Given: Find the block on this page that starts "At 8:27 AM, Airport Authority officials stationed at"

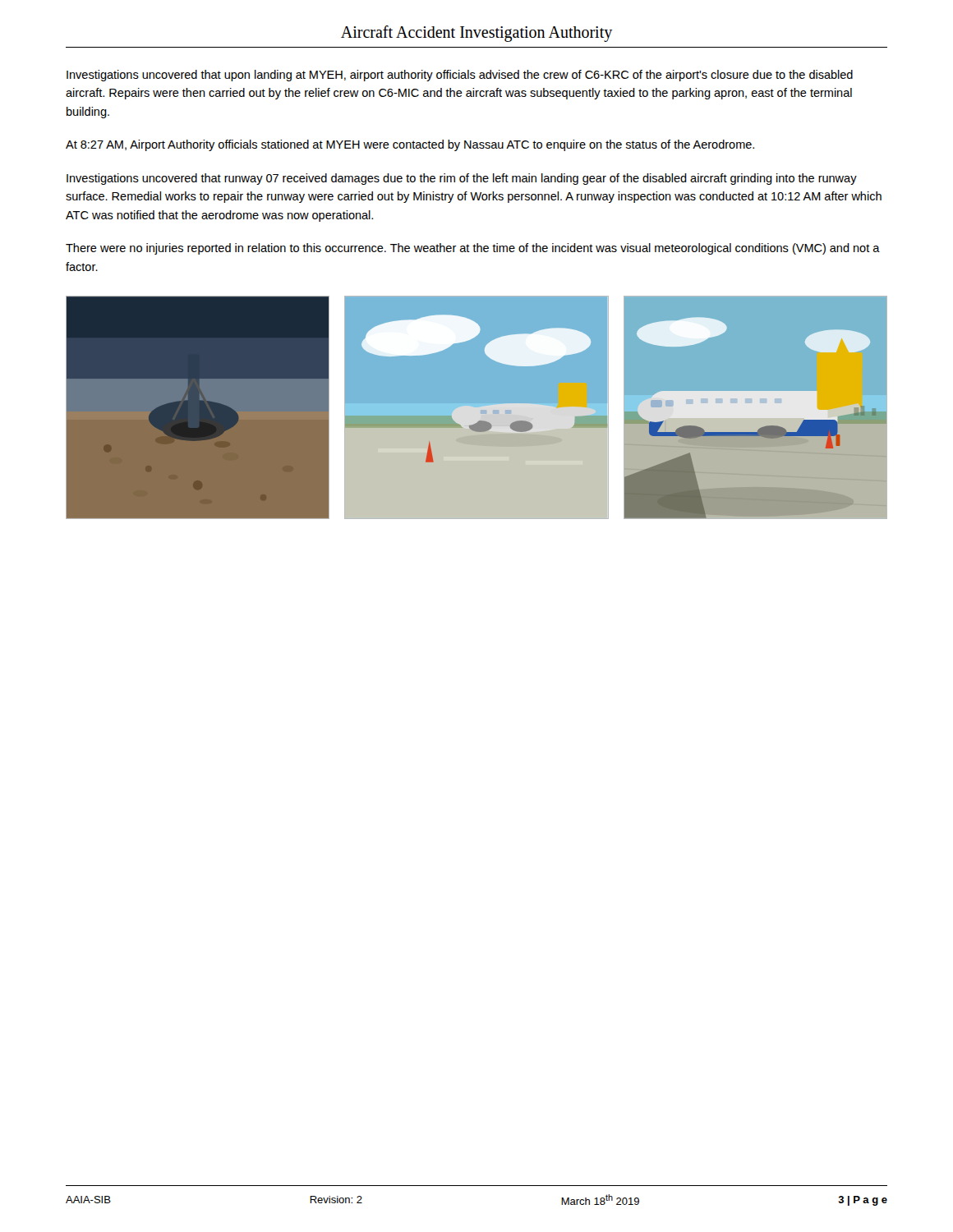Looking at the screenshot, I should click(411, 145).
